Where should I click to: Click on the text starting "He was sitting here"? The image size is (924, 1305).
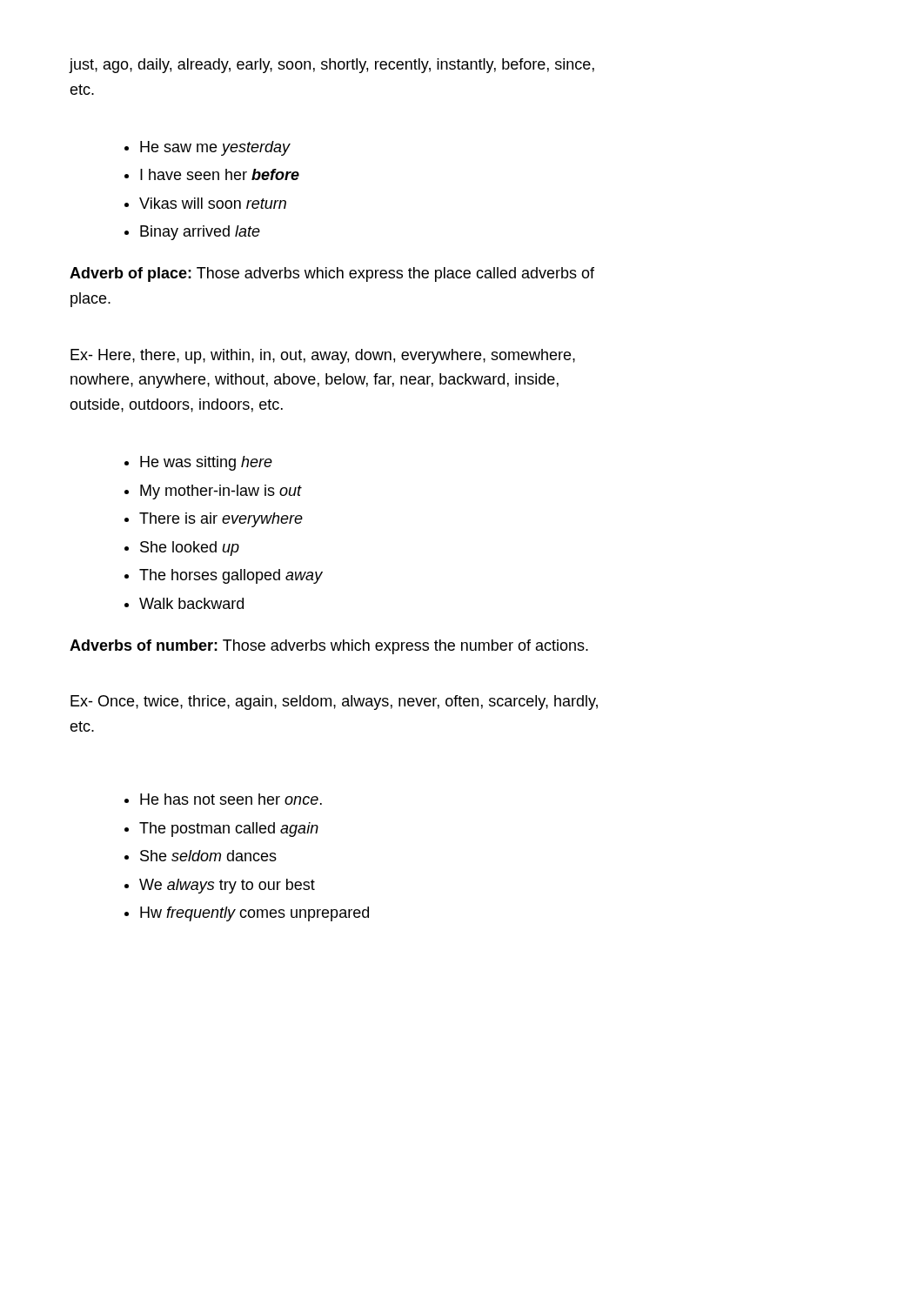[x=206, y=462]
